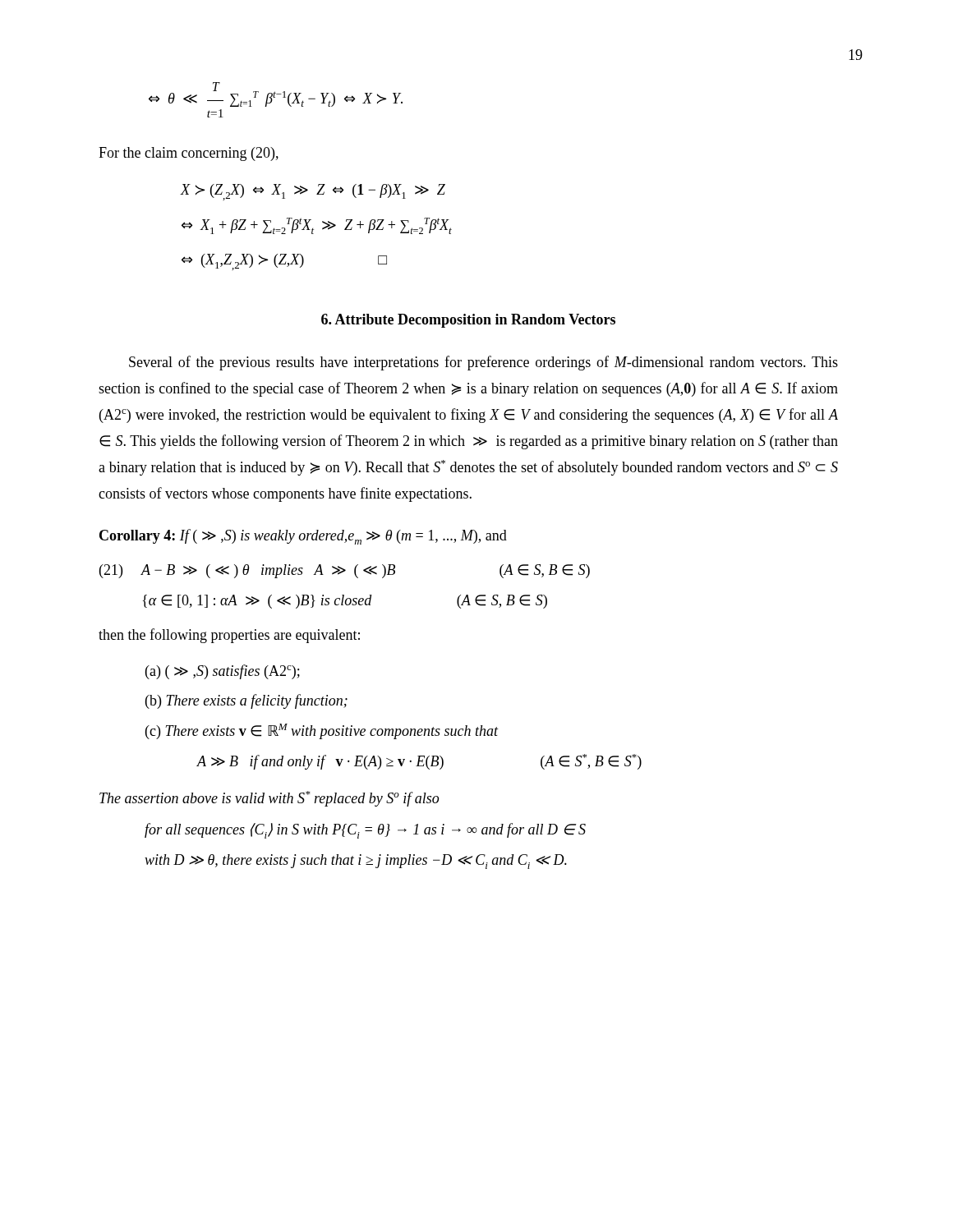Where is the passage that starts "Corollary 4: If"?
The height and width of the screenshot is (1232, 953).
pyautogui.click(x=303, y=537)
